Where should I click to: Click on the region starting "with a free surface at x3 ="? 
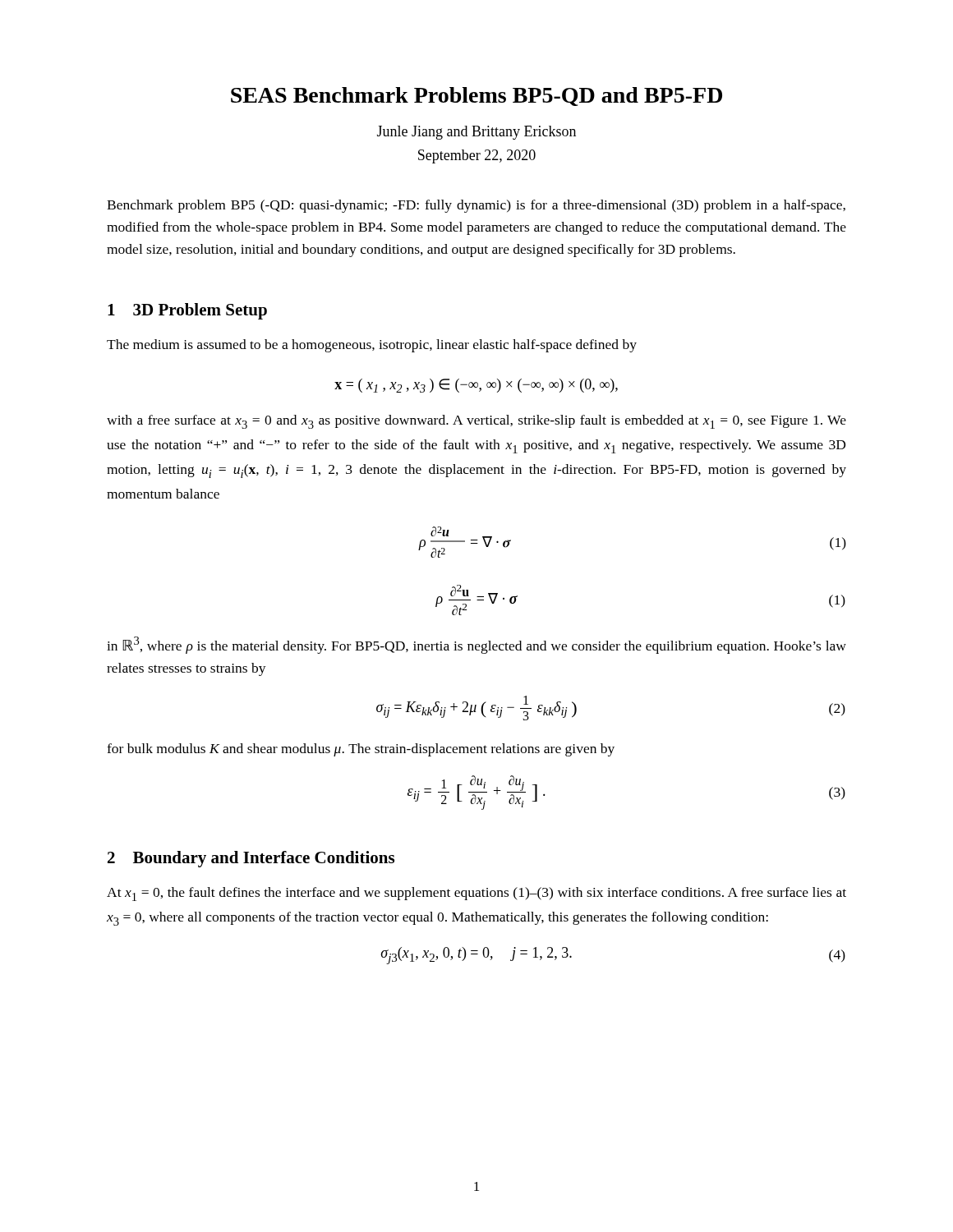coord(476,456)
